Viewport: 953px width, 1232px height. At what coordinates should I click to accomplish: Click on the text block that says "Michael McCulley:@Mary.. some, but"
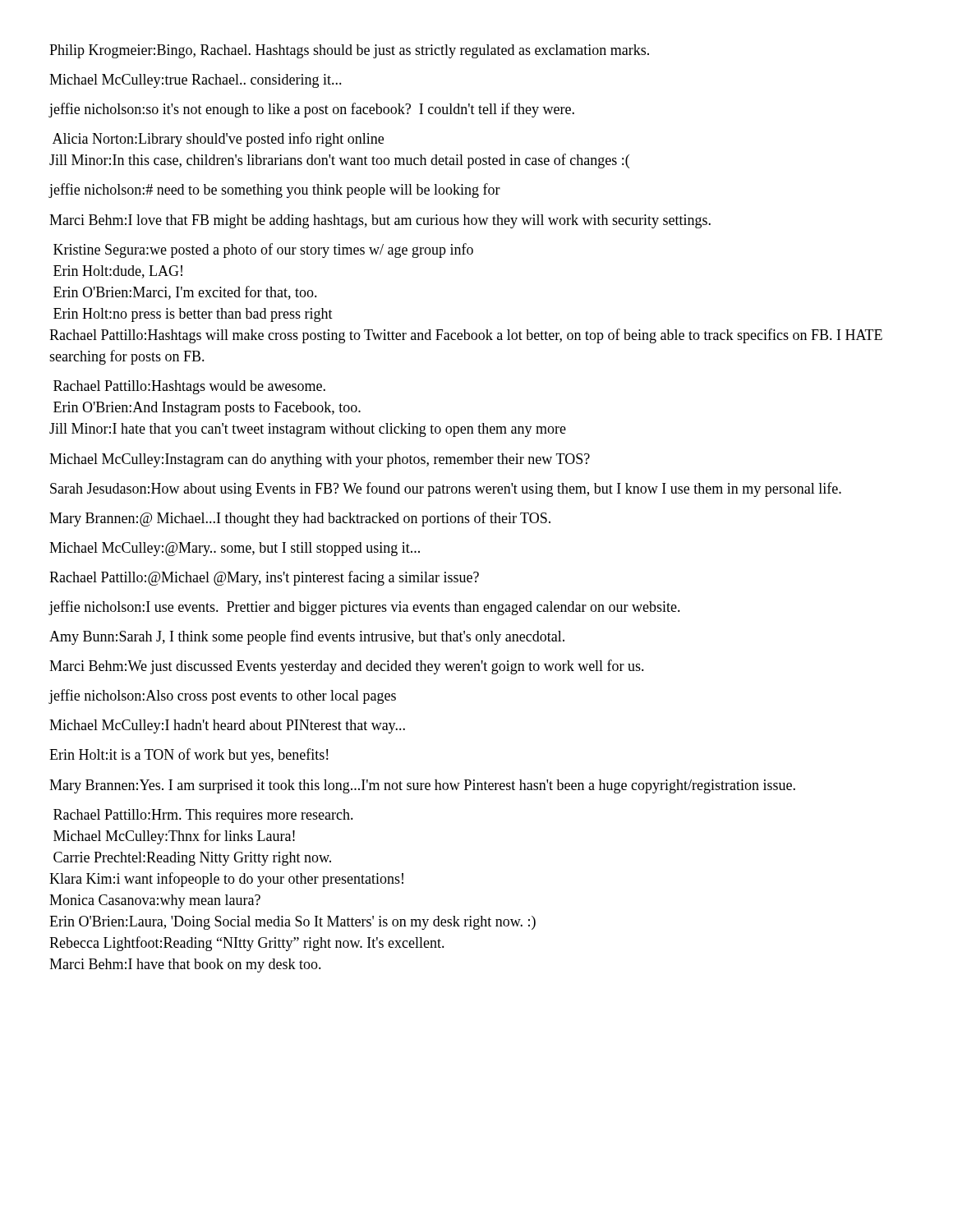(235, 549)
